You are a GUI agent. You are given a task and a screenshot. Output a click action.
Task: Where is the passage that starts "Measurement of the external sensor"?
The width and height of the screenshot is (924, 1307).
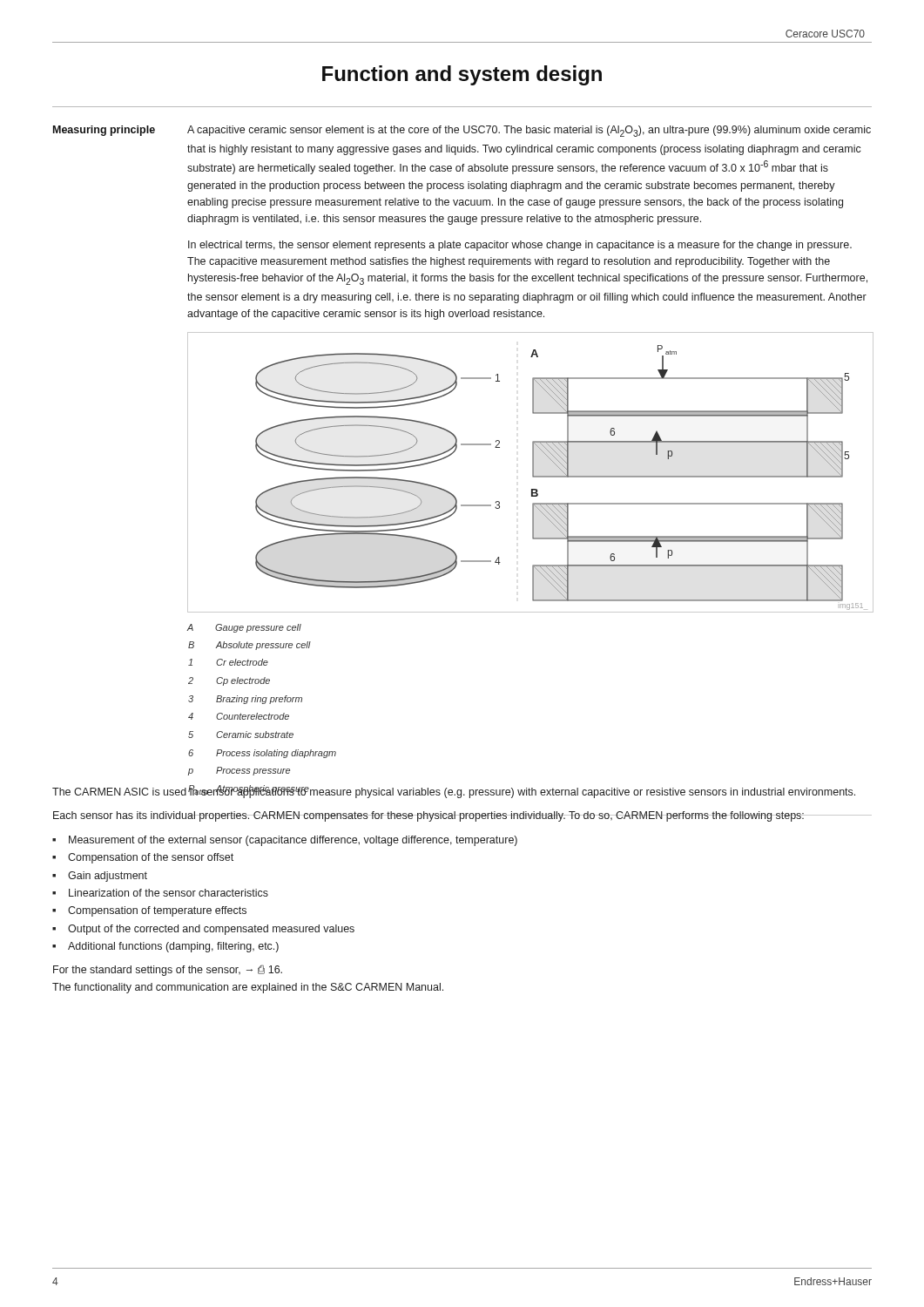coord(293,840)
